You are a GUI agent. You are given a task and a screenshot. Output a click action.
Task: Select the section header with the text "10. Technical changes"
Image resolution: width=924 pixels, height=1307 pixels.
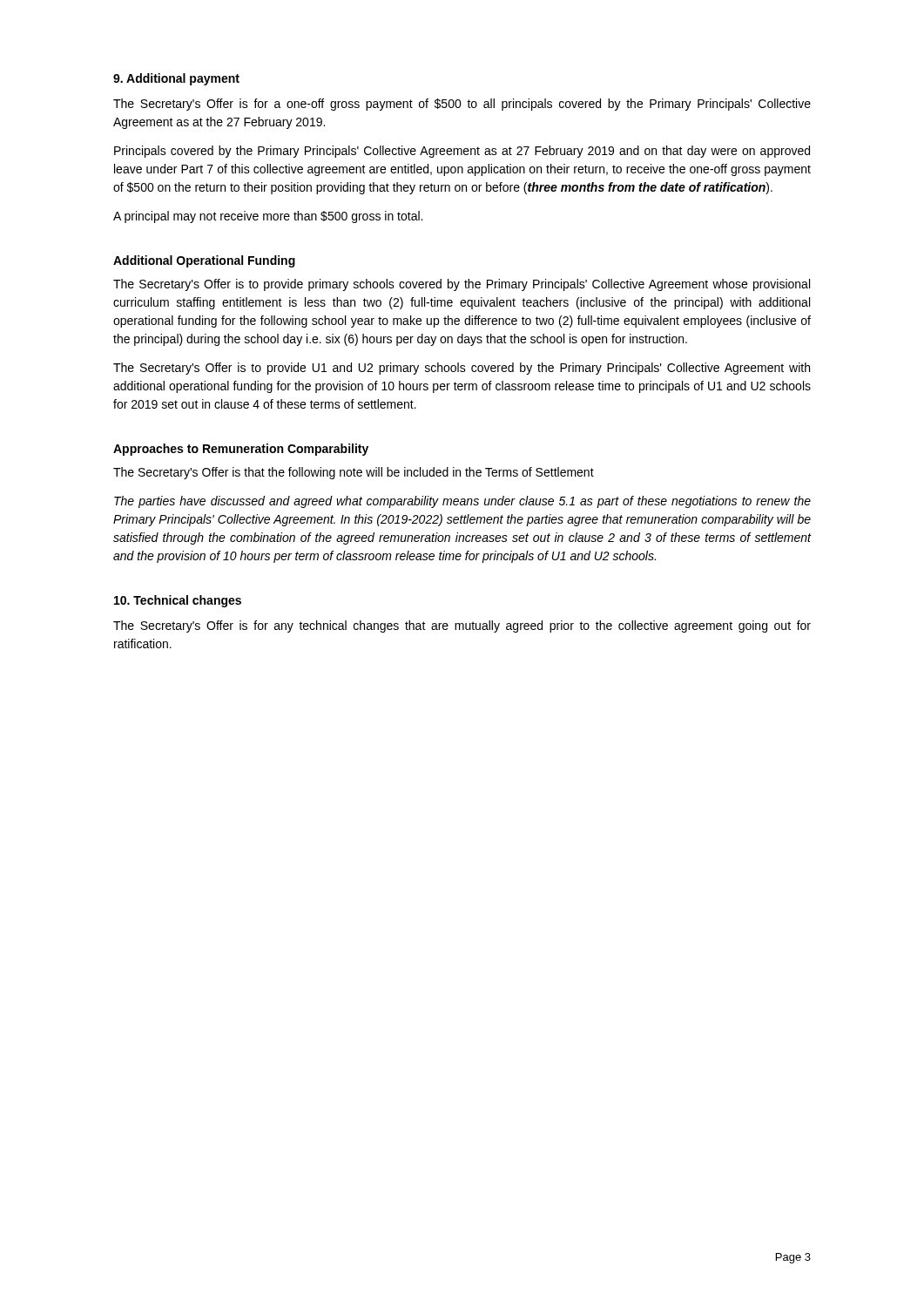177,600
